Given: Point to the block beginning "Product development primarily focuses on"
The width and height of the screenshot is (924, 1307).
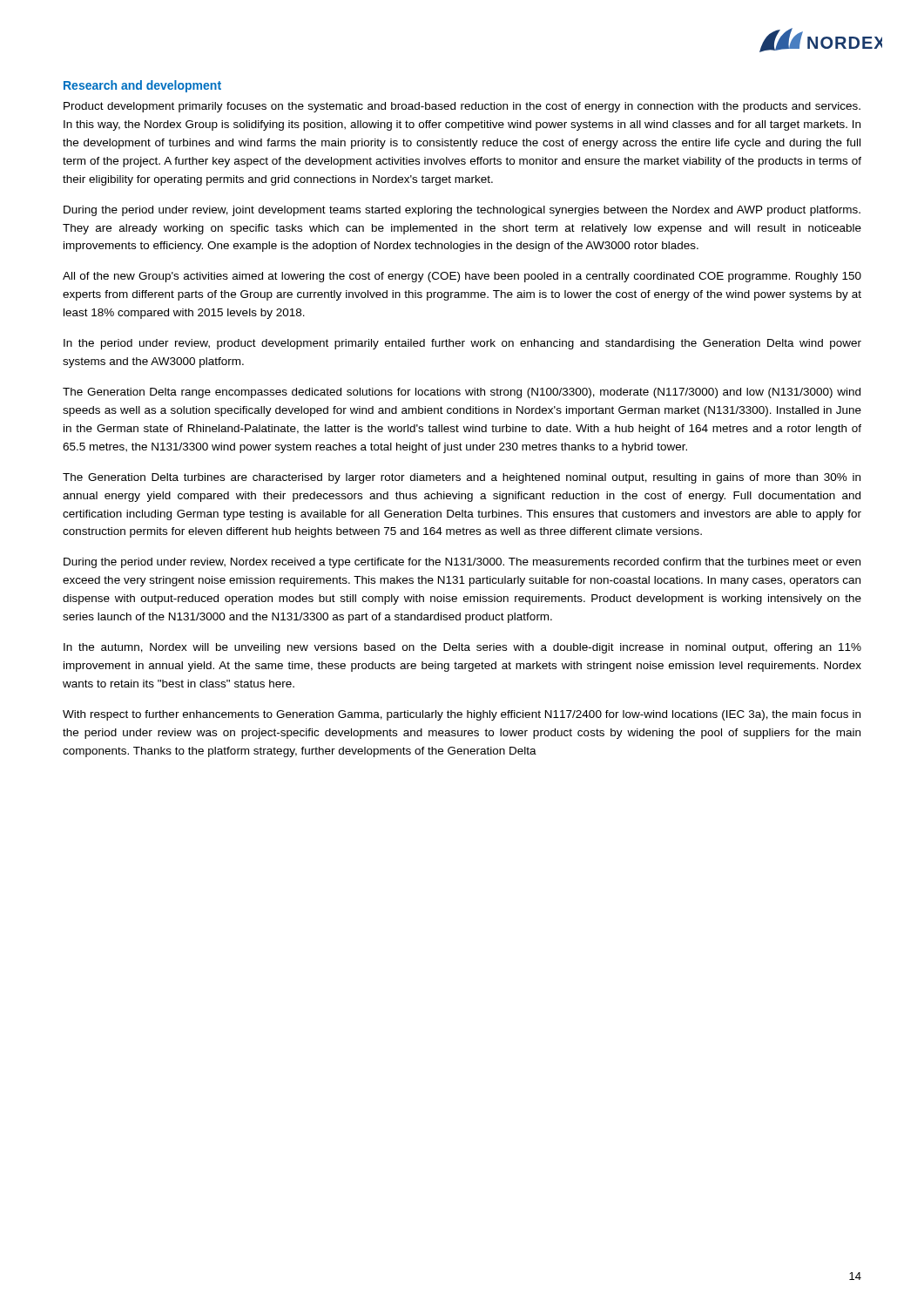Looking at the screenshot, I should (x=462, y=142).
